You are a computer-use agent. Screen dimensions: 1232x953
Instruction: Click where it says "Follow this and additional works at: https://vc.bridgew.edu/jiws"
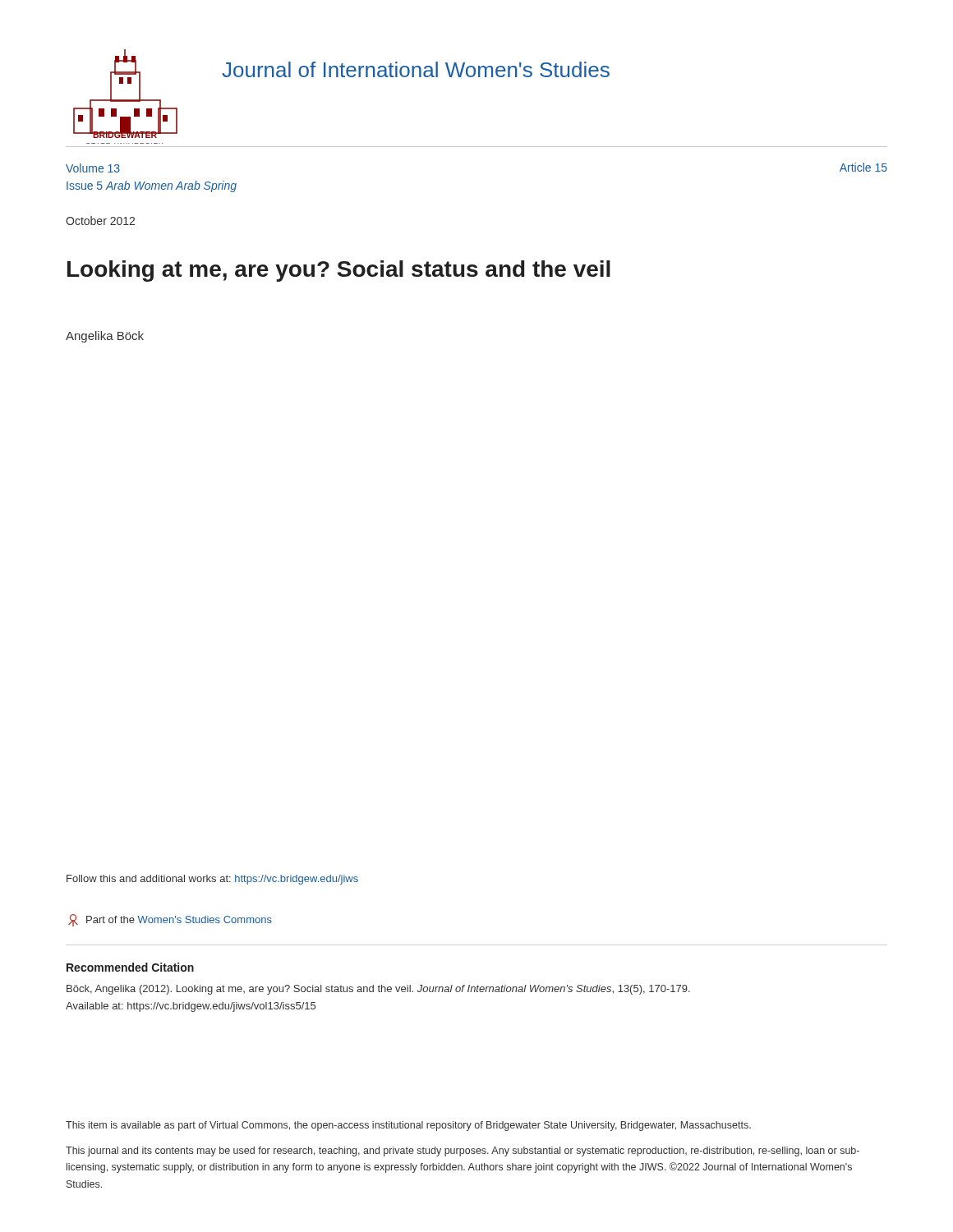tap(212, 878)
